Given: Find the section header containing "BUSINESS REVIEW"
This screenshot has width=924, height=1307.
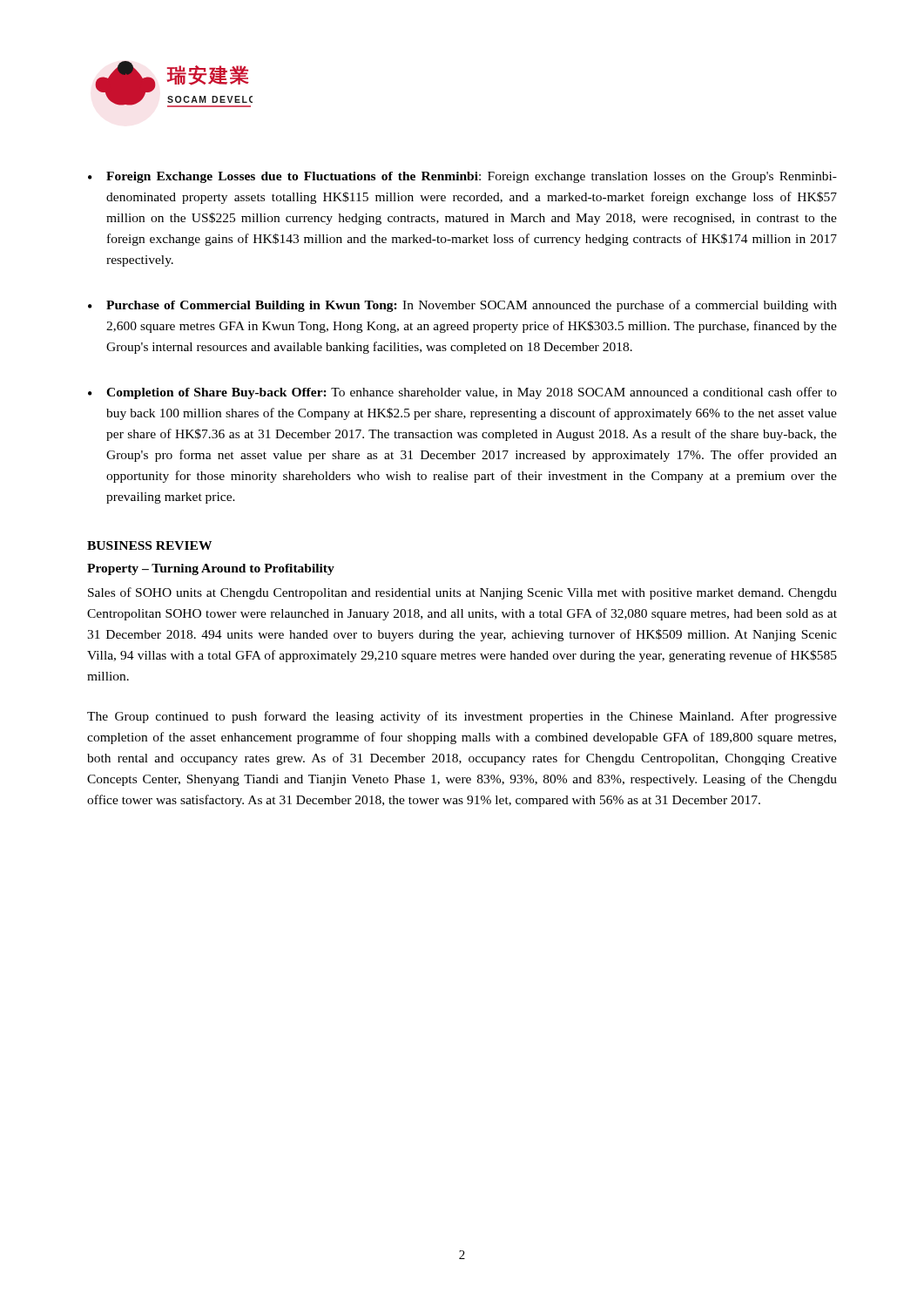Looking at the screenshot, I should tap(150, 545).
